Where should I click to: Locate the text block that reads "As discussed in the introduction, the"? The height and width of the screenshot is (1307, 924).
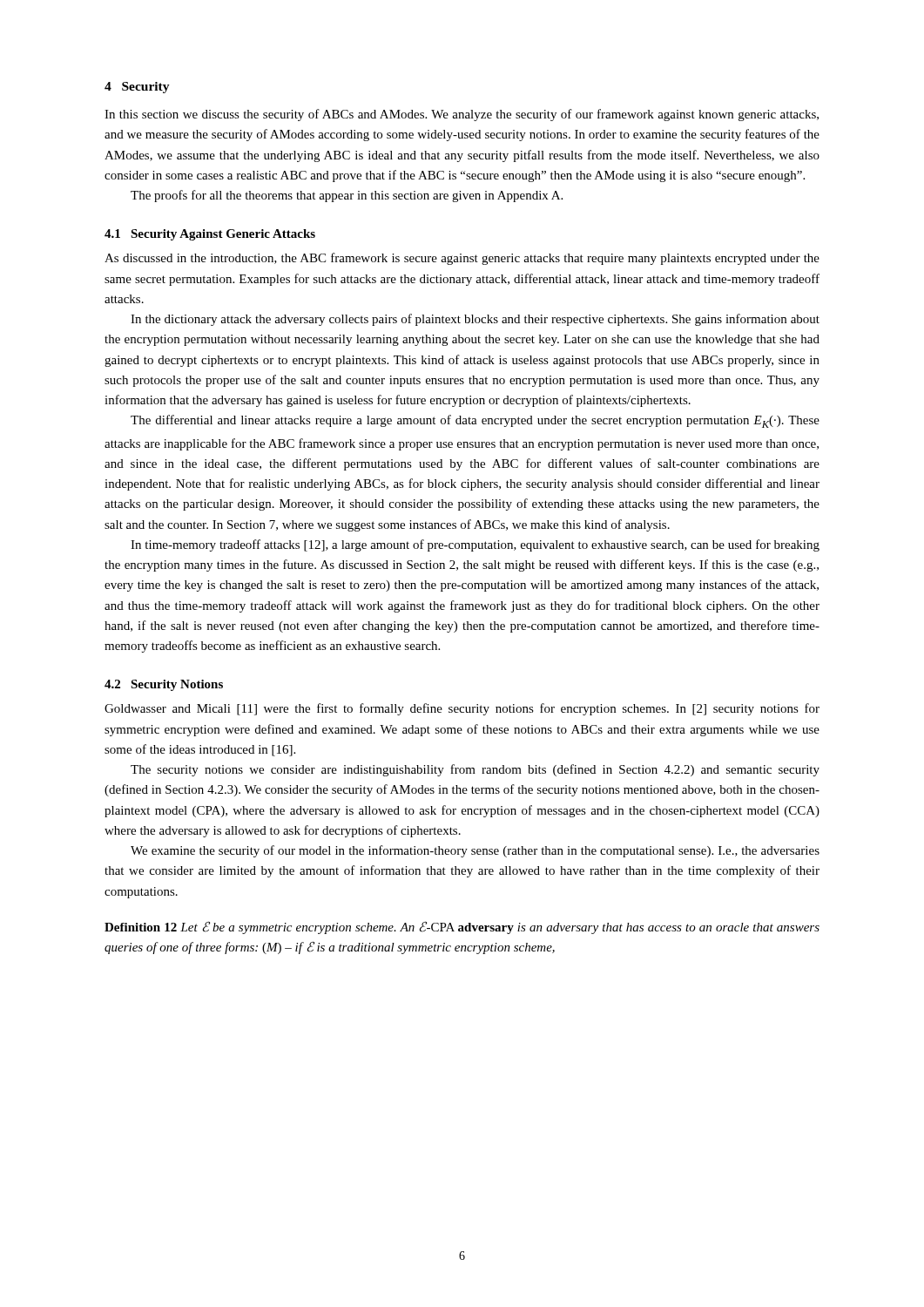pos(462,452)
